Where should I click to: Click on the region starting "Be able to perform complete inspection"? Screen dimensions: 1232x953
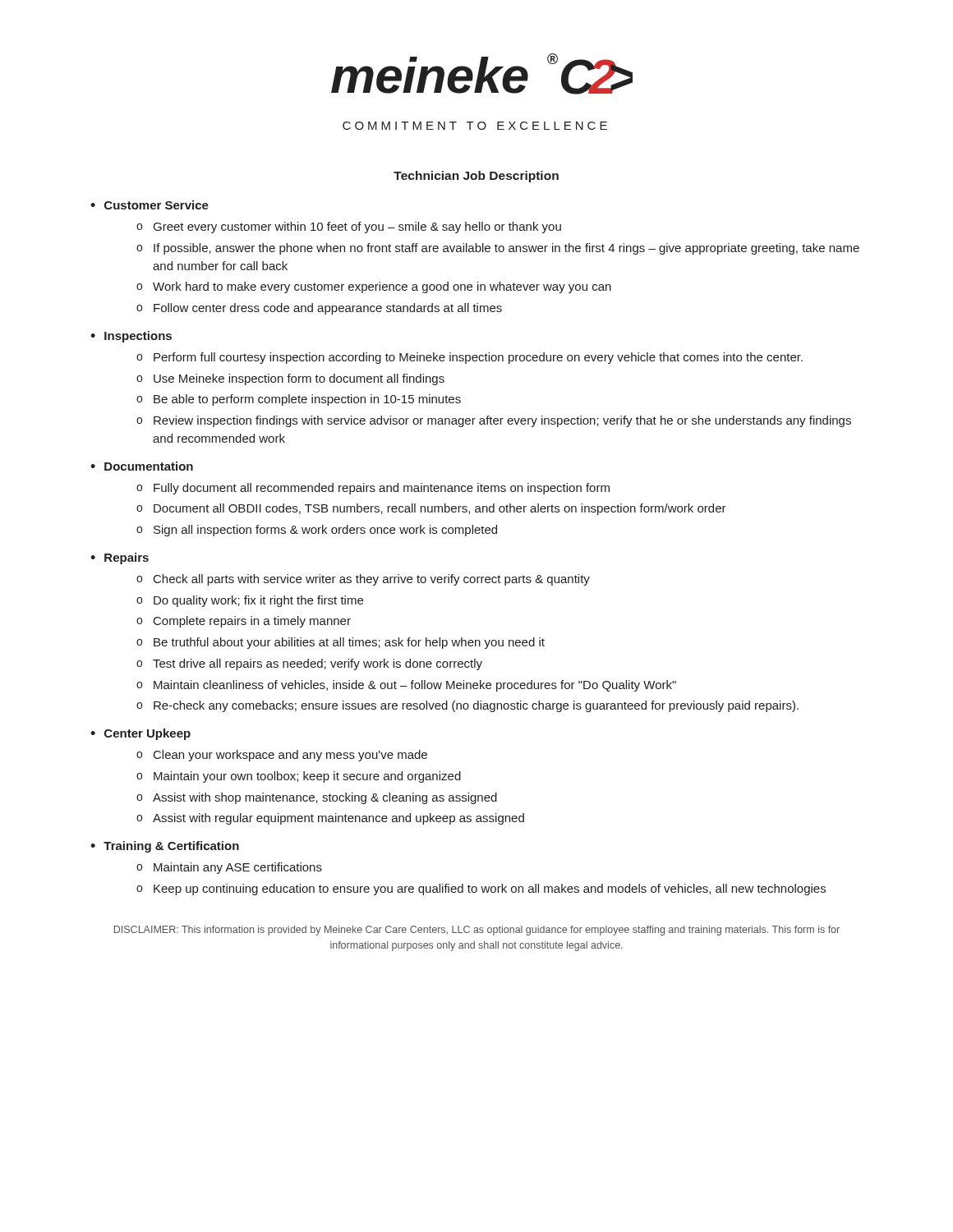coord(307,399)
